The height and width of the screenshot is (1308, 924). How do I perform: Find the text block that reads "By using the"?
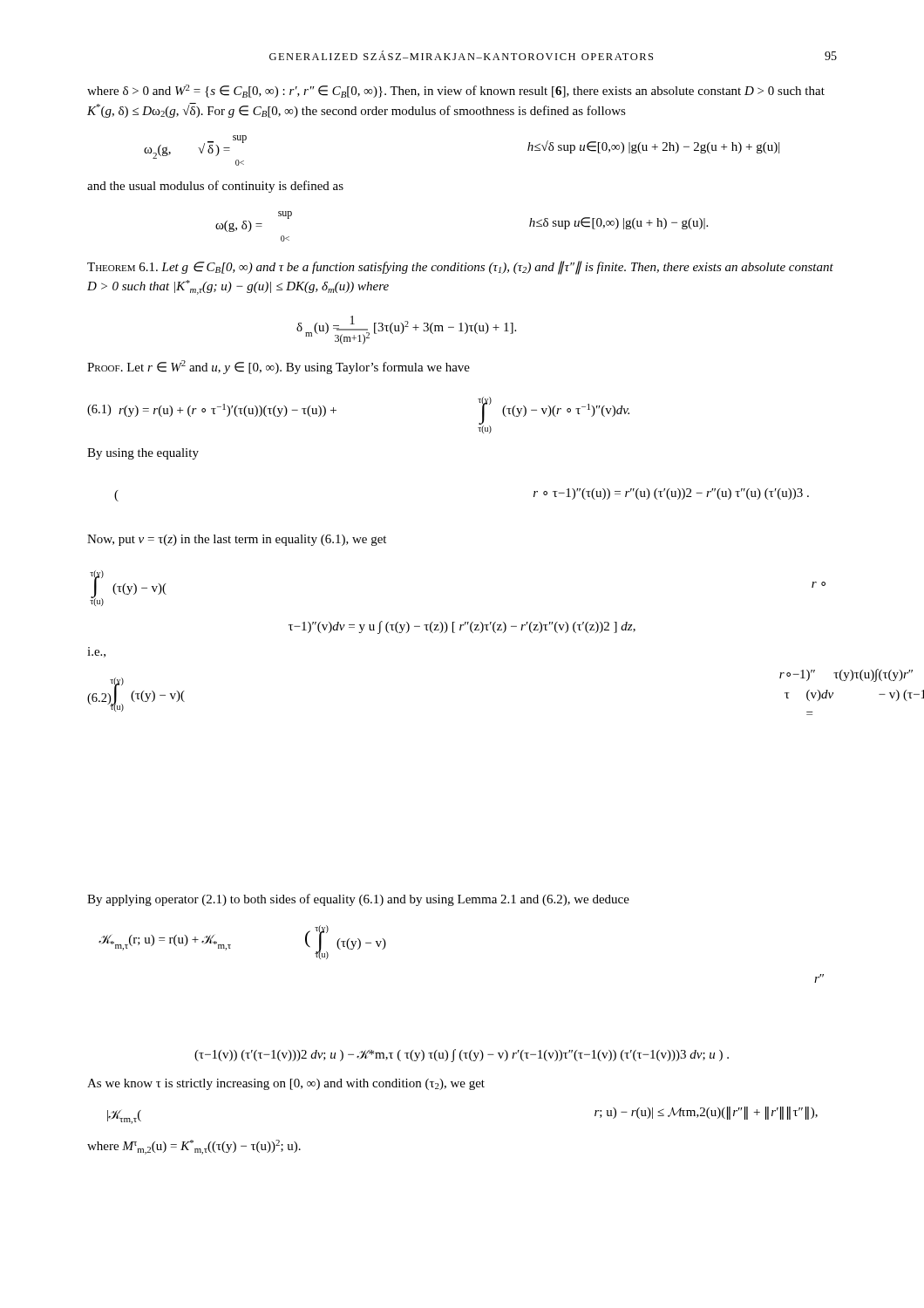pyautogui.click(x=143, y=453)
